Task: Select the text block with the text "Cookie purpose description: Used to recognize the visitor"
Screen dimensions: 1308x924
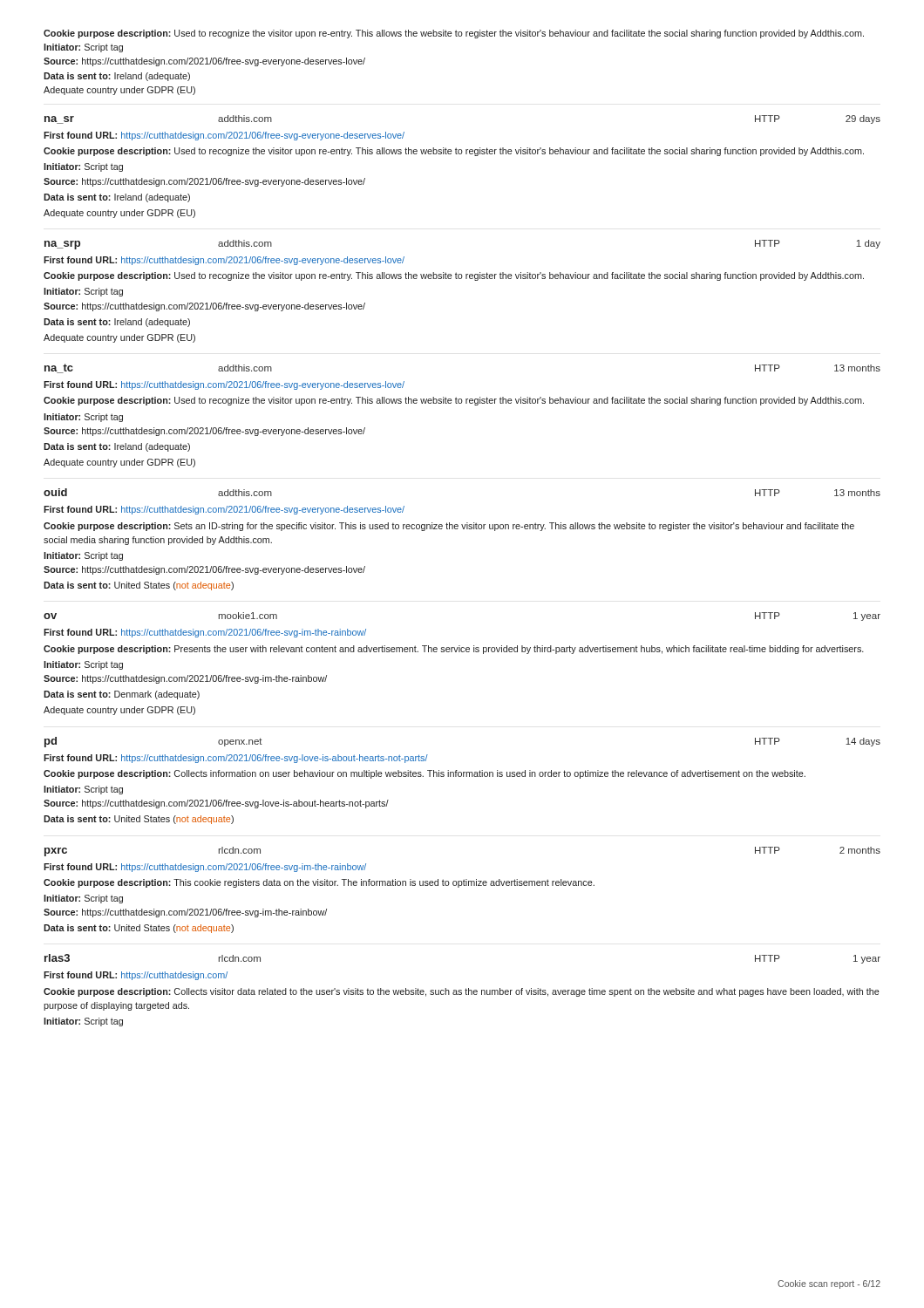Action: point(454,34)
